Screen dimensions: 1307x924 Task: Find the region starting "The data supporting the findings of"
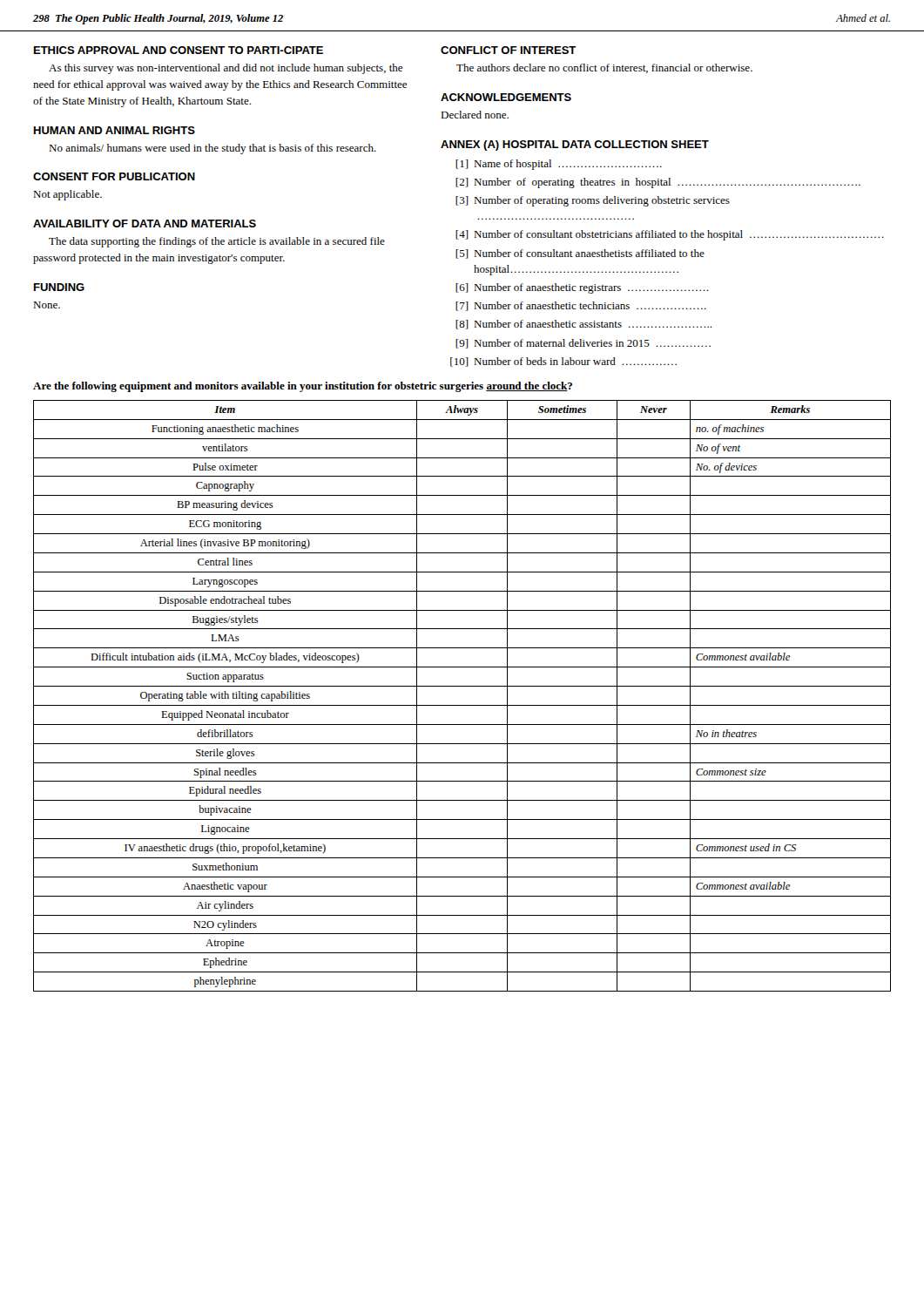pos(209,249)
